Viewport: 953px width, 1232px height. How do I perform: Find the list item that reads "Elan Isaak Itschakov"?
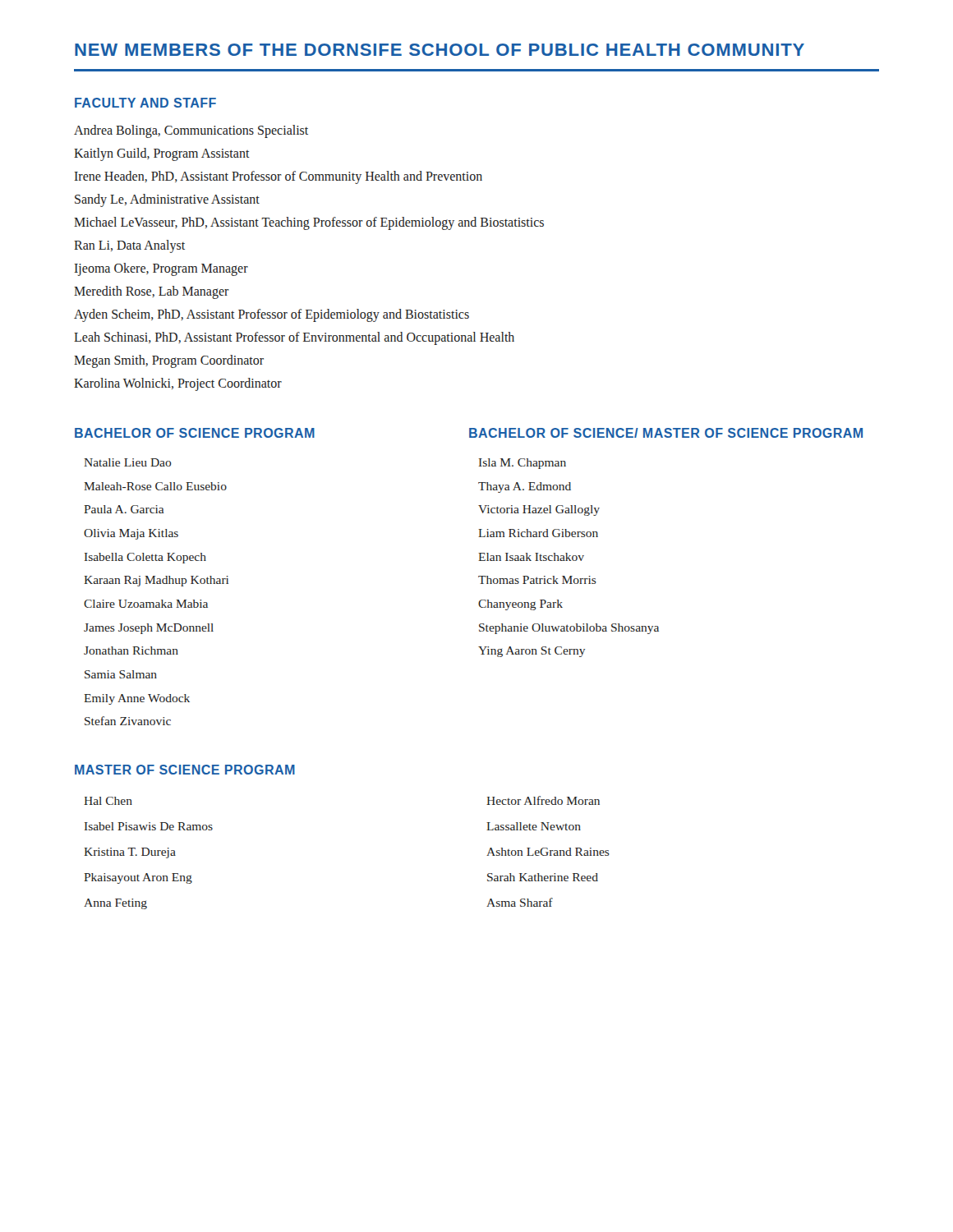point(531,556)
